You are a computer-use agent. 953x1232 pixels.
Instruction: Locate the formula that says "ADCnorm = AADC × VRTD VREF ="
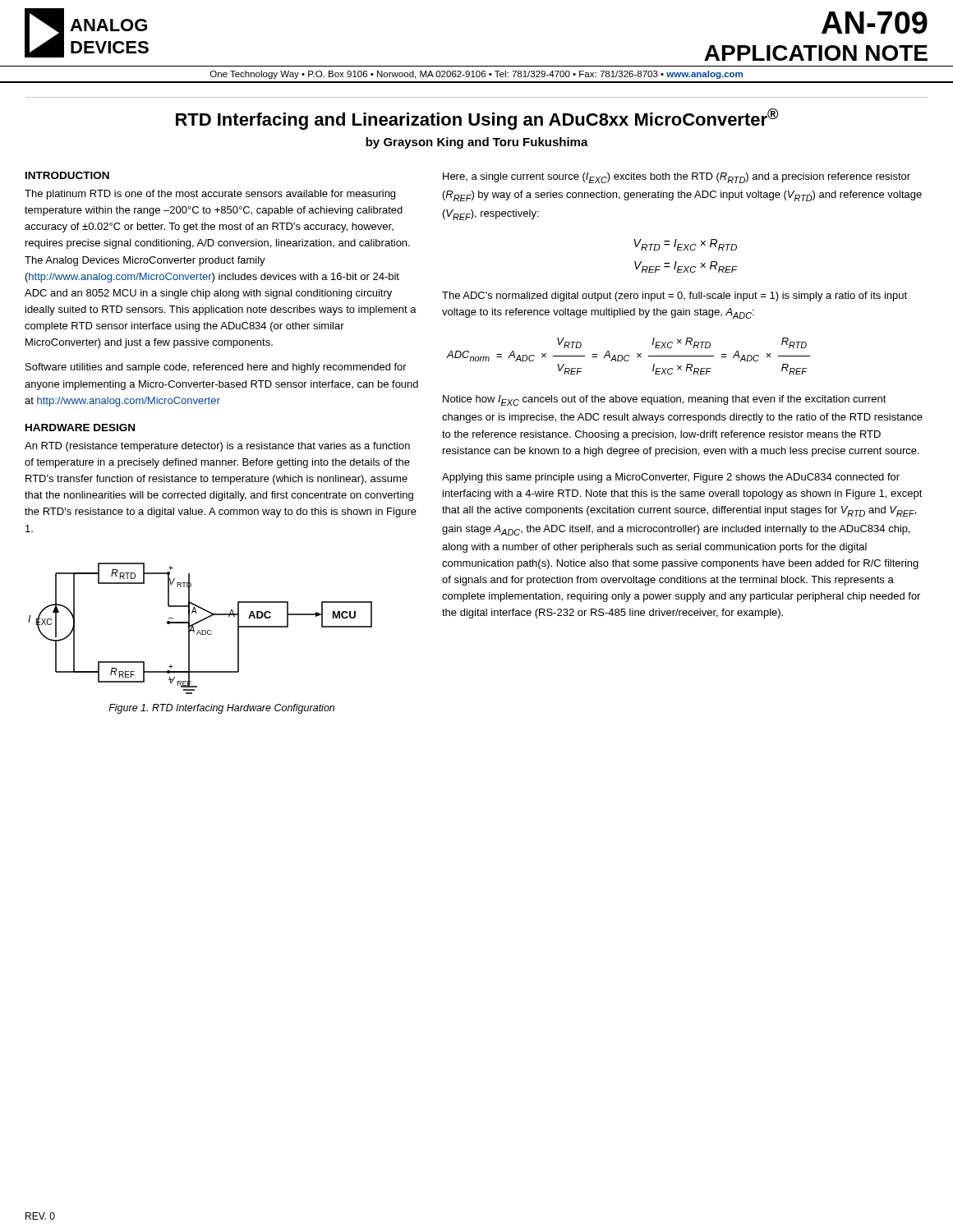click(x=629, y=356)
